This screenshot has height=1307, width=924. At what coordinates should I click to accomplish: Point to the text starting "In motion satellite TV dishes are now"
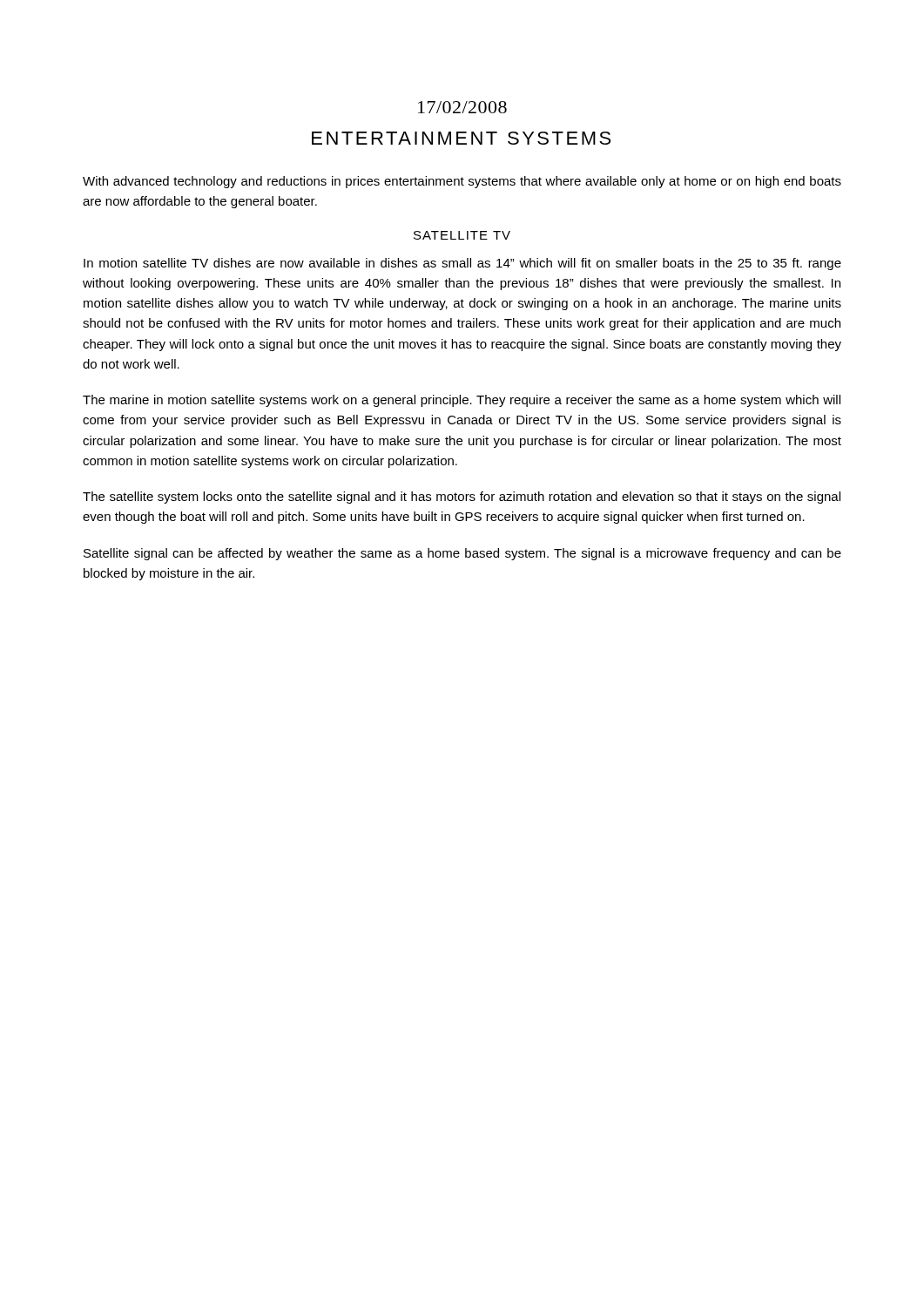(x=462, y=313)
